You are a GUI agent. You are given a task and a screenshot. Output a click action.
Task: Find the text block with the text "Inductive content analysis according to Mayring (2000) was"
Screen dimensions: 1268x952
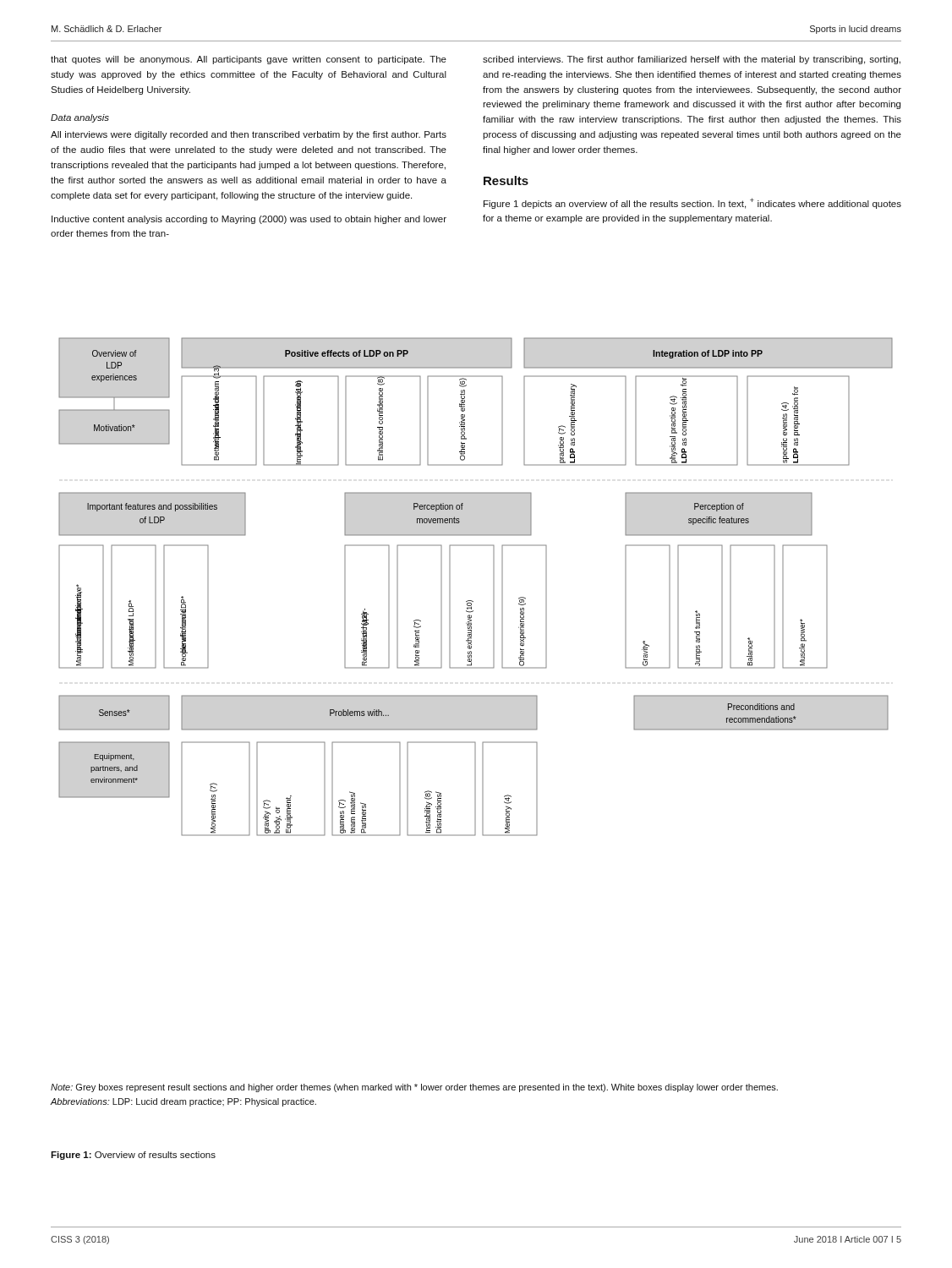249,226
